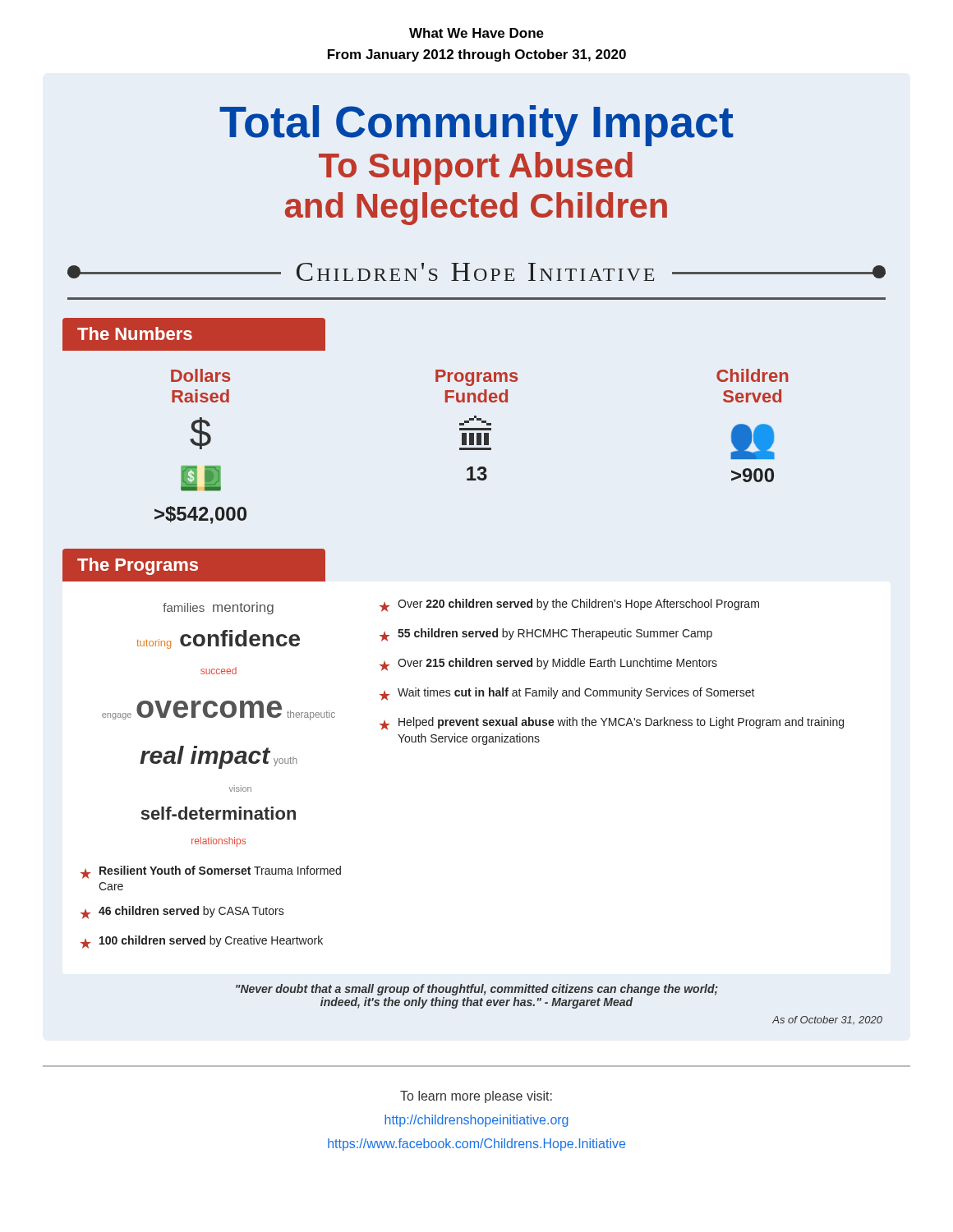
Task: Click where it says "The Numbers"
Action: click(x=135, y=334)
